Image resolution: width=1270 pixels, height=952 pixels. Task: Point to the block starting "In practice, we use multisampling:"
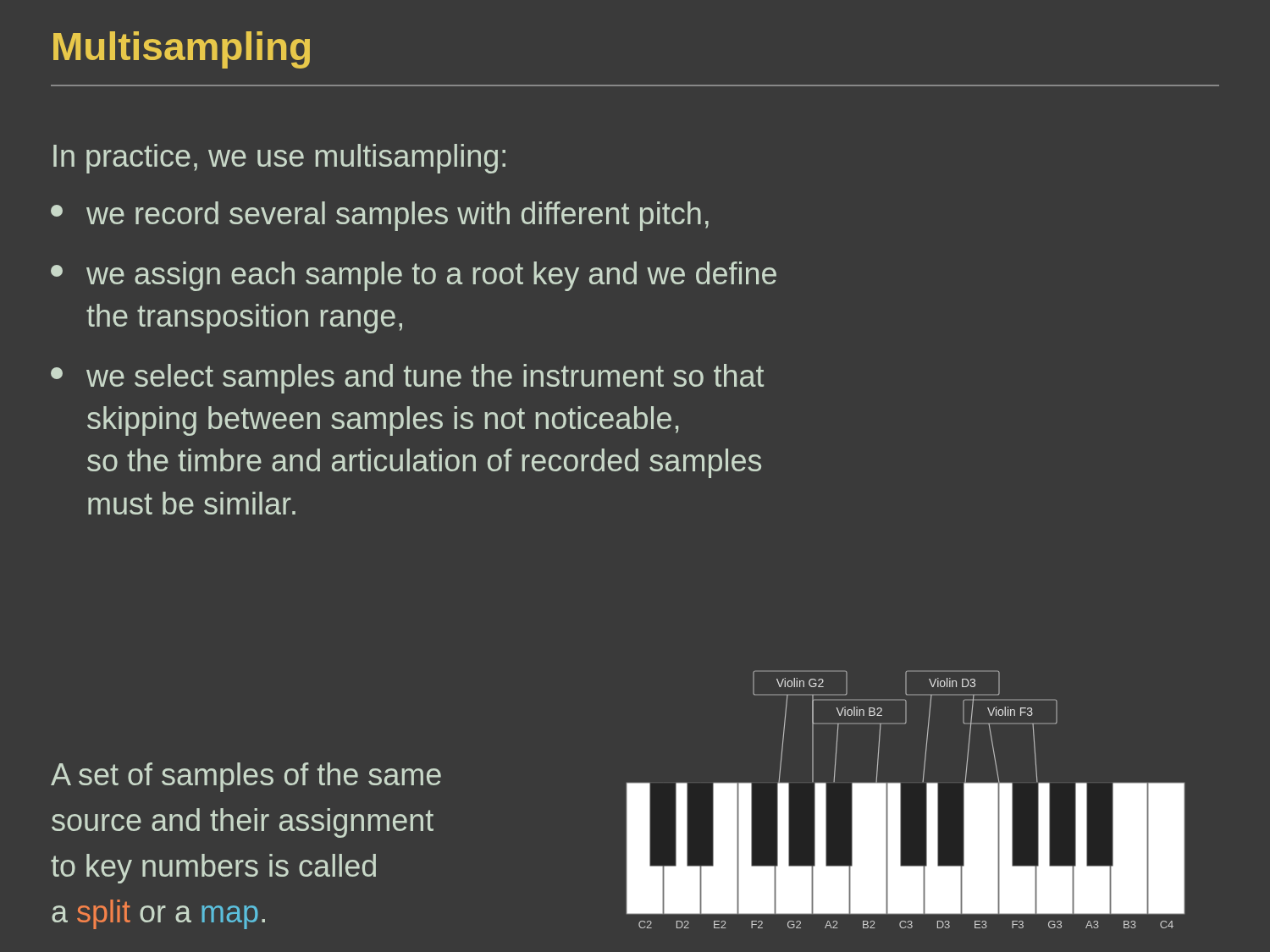[x=280, y=156]
